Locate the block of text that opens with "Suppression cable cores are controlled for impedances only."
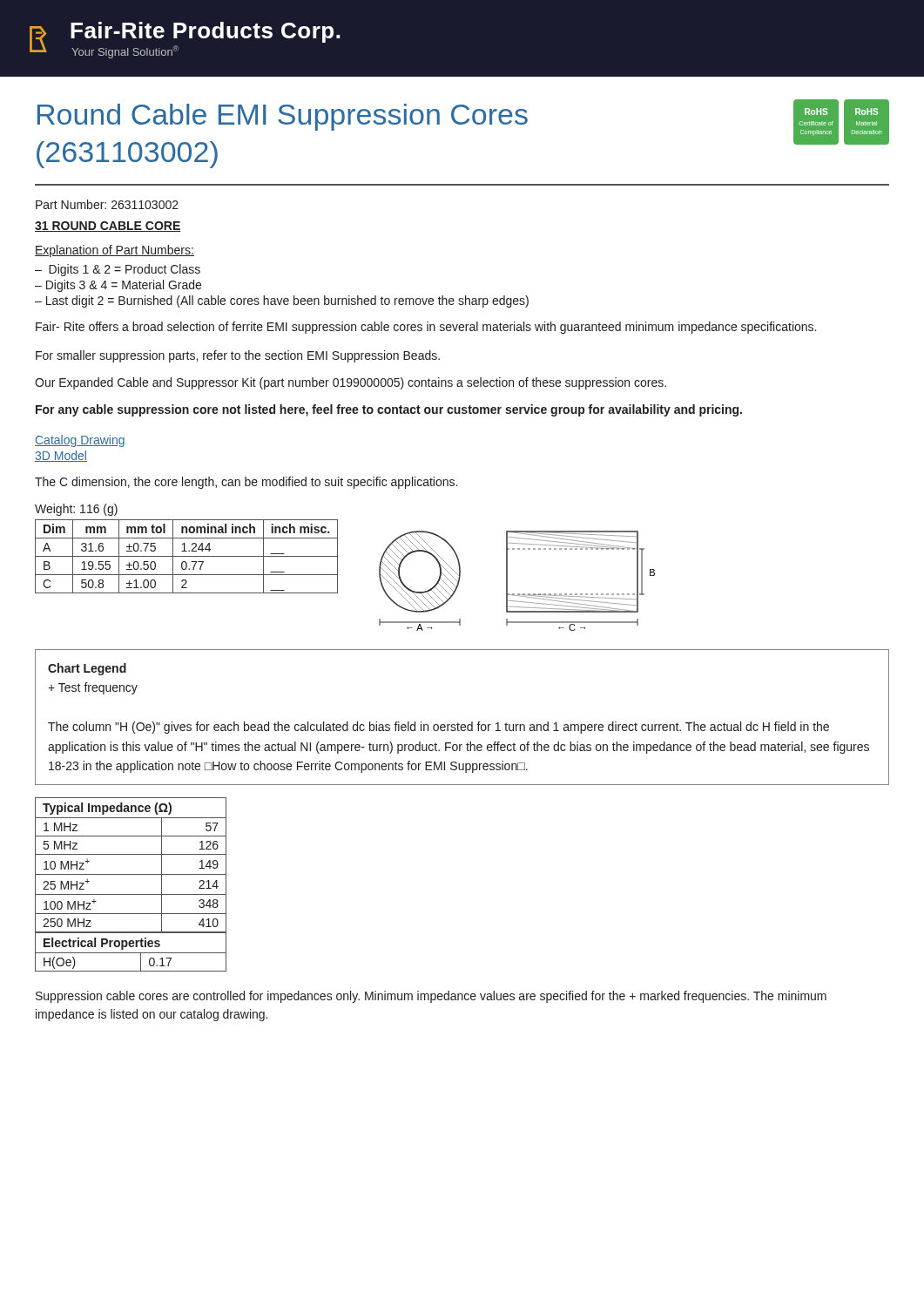 pos(431,1005)
